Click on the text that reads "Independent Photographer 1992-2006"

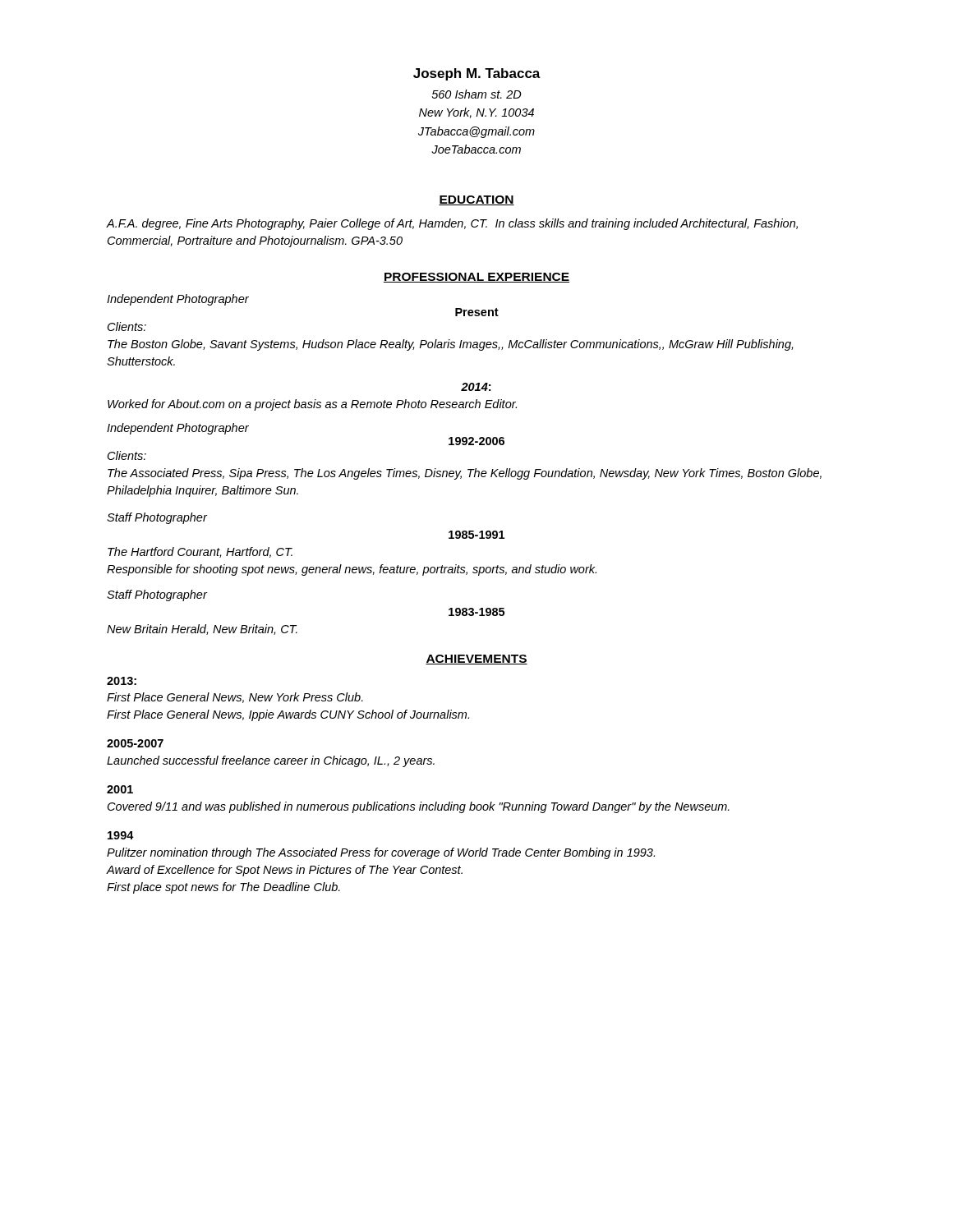pos(476,434)
